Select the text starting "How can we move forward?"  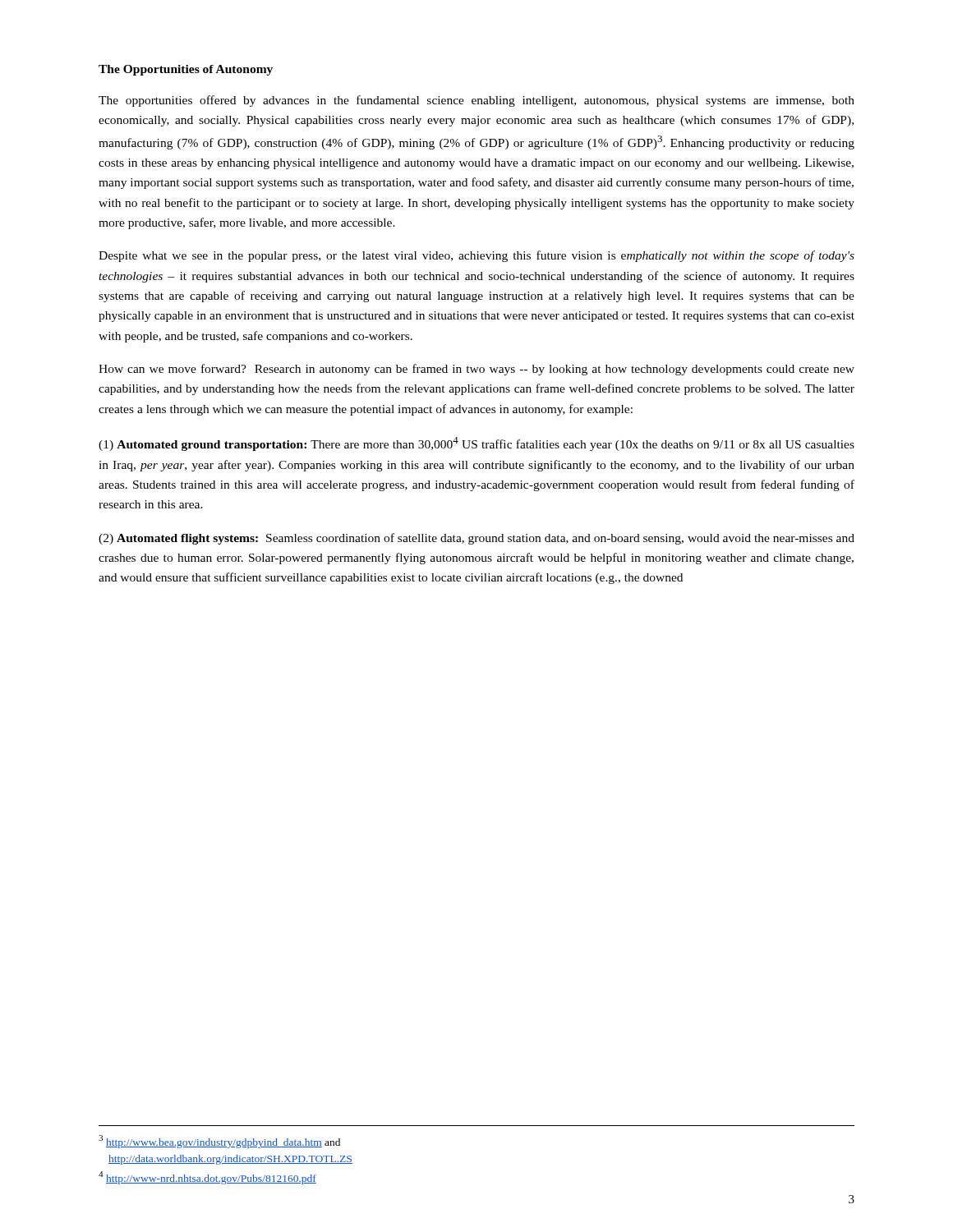click(476, 388)
